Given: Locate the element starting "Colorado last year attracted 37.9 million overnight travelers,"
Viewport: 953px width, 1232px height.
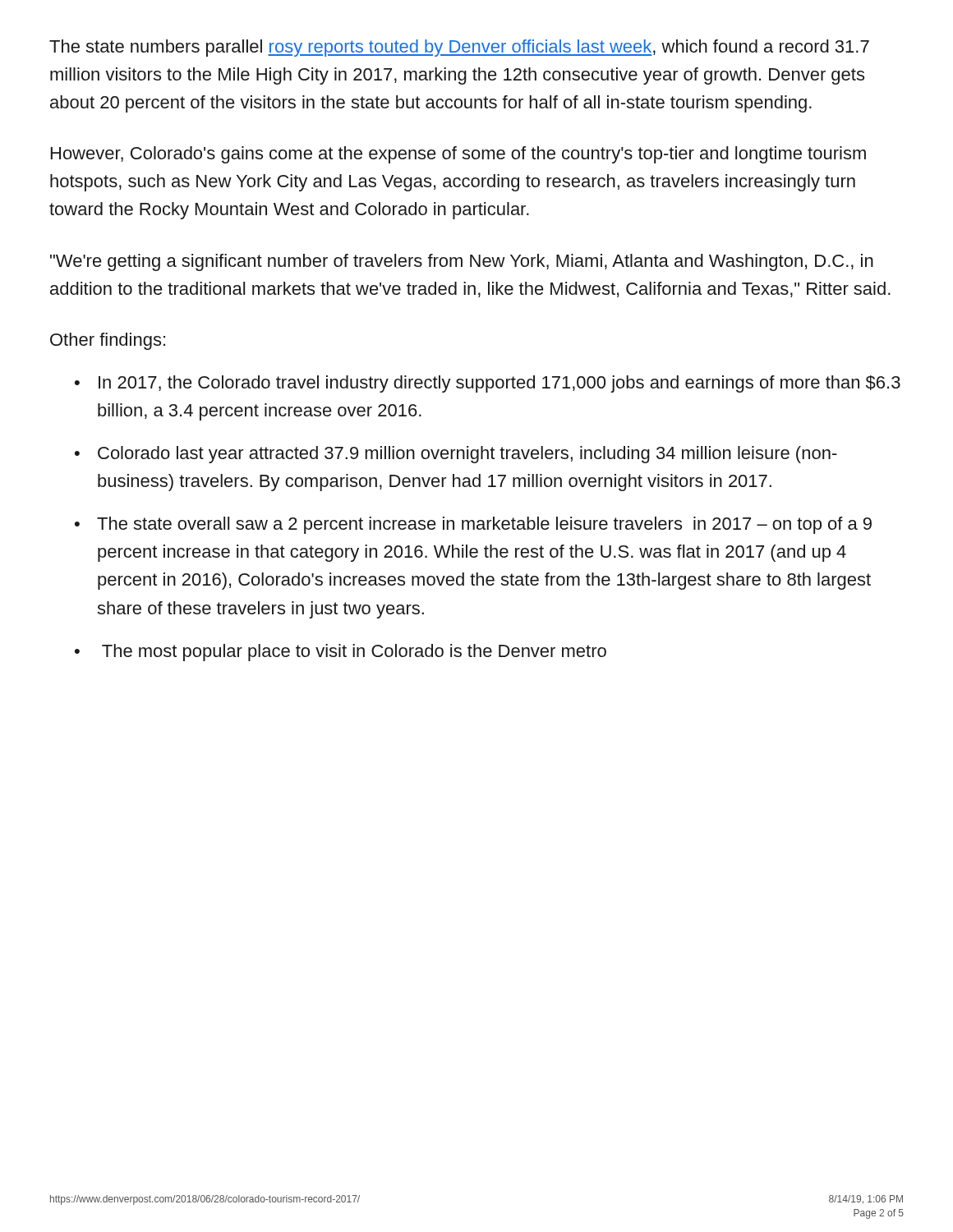Looking at the screenshot, I should [467, 467].
